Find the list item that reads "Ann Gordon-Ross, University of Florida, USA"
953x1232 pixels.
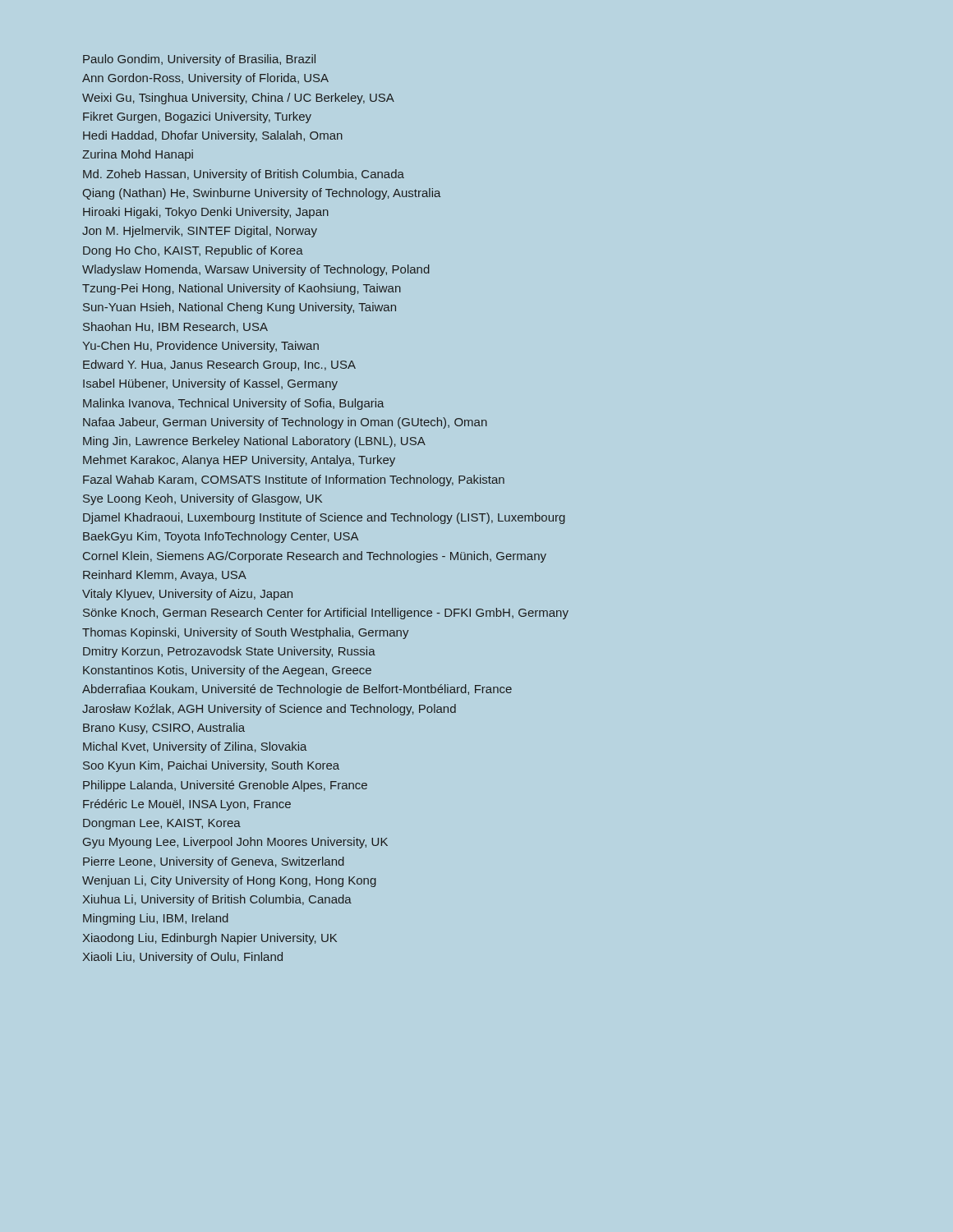[x=205, y=79]
